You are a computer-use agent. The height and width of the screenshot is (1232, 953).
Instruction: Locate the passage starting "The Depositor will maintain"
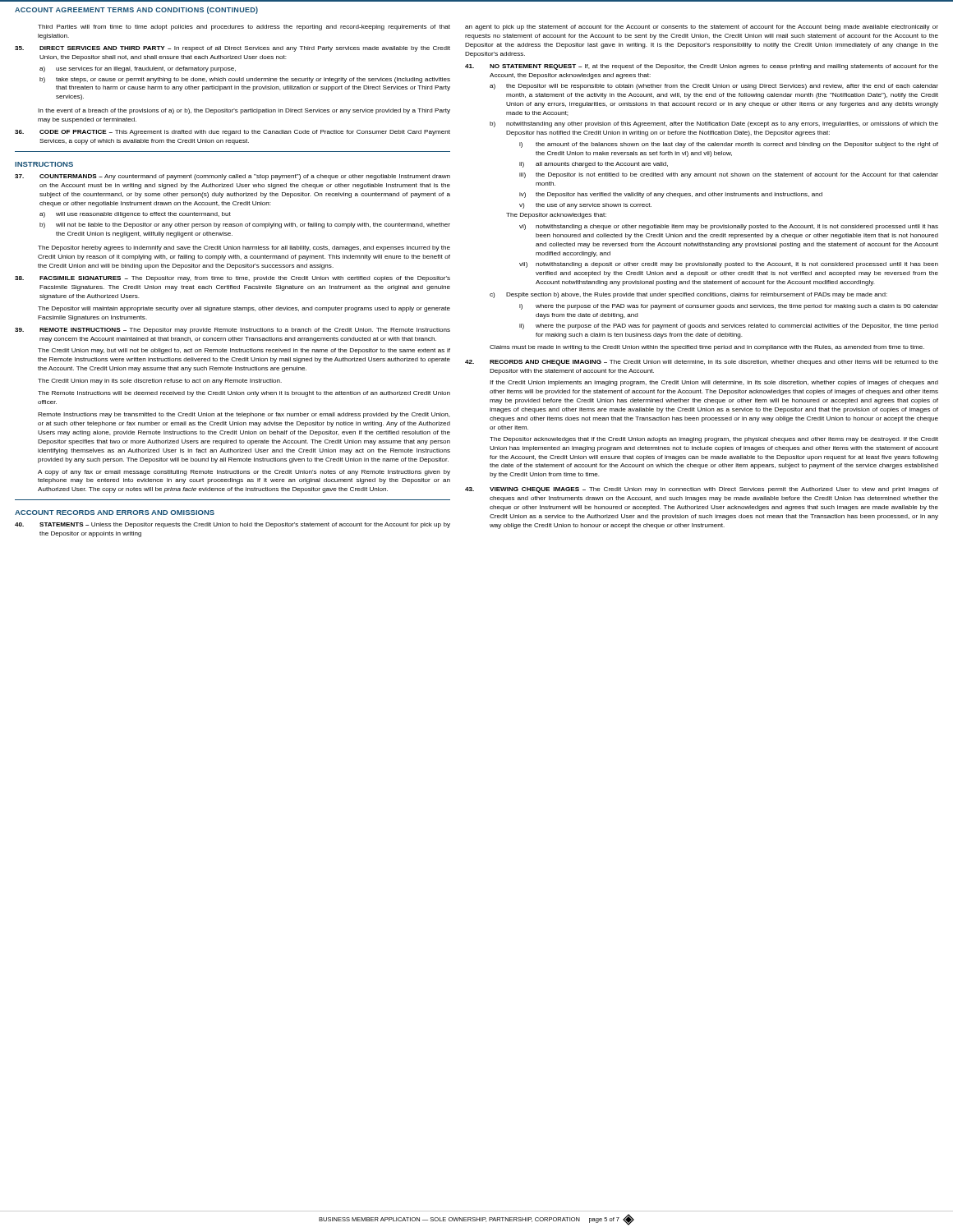click(244, 314)
